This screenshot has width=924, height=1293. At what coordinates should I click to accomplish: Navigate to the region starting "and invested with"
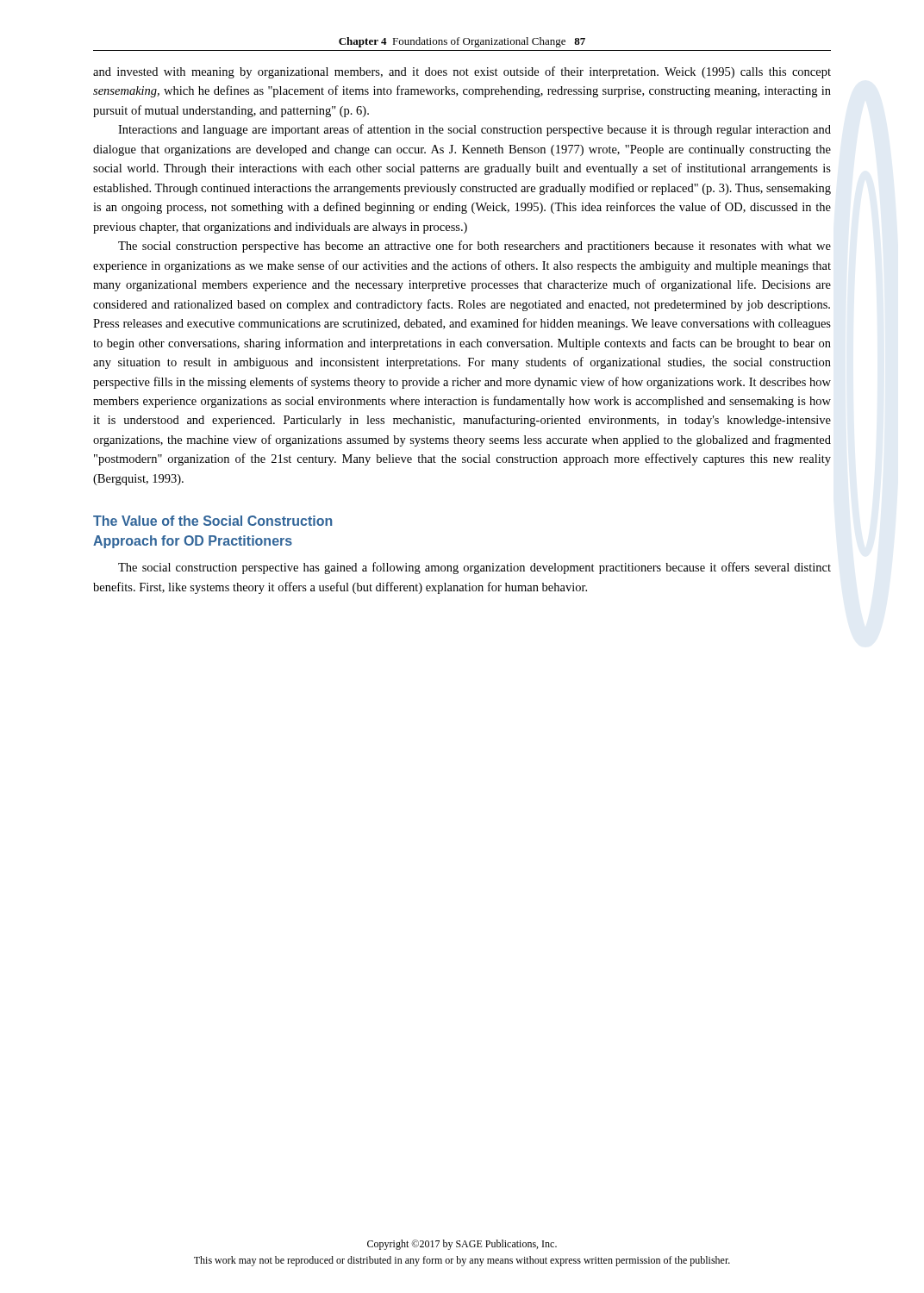(462, 91)
